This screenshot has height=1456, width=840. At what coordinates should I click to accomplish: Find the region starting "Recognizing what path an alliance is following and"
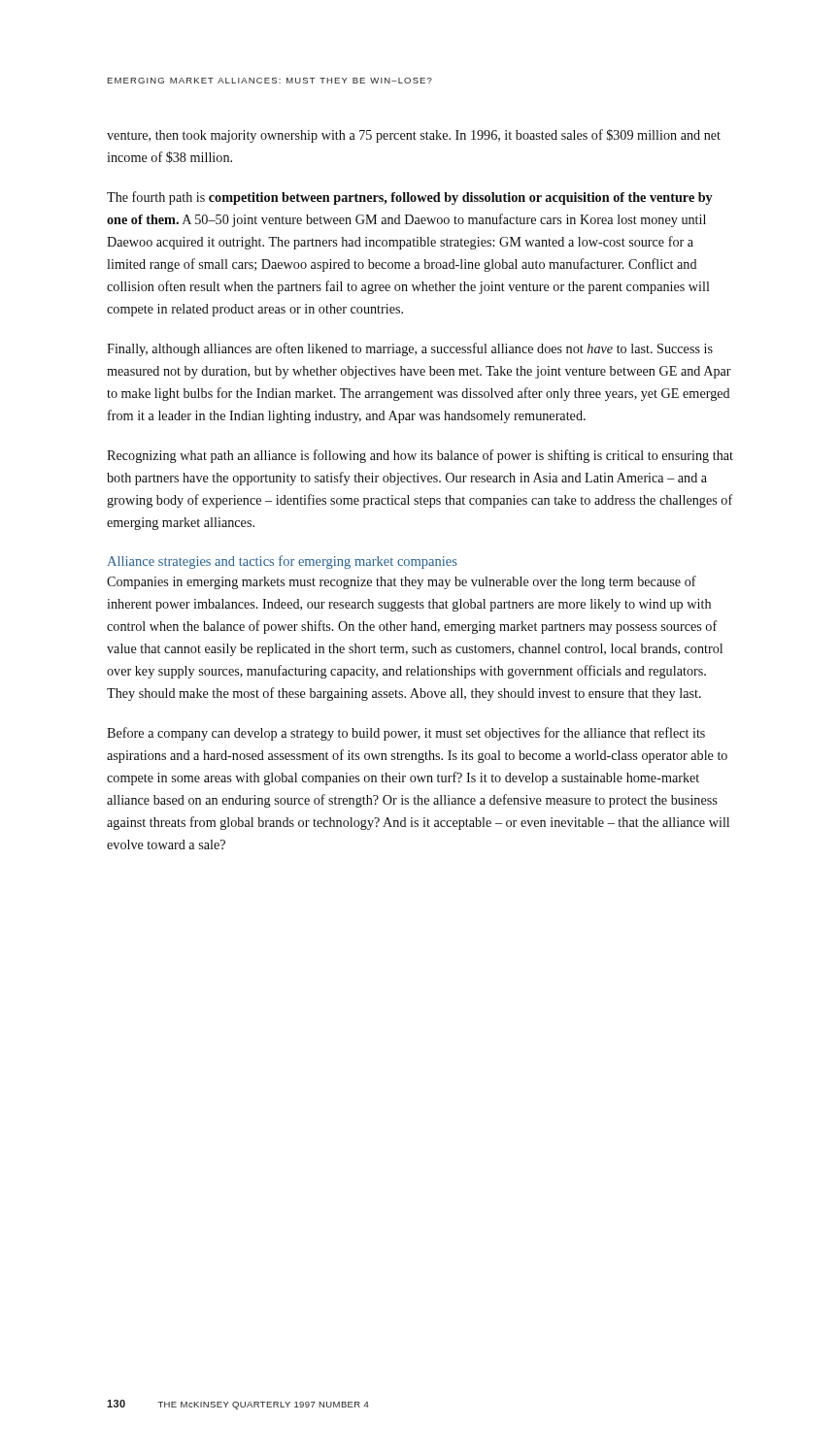(x=420, y=489)
